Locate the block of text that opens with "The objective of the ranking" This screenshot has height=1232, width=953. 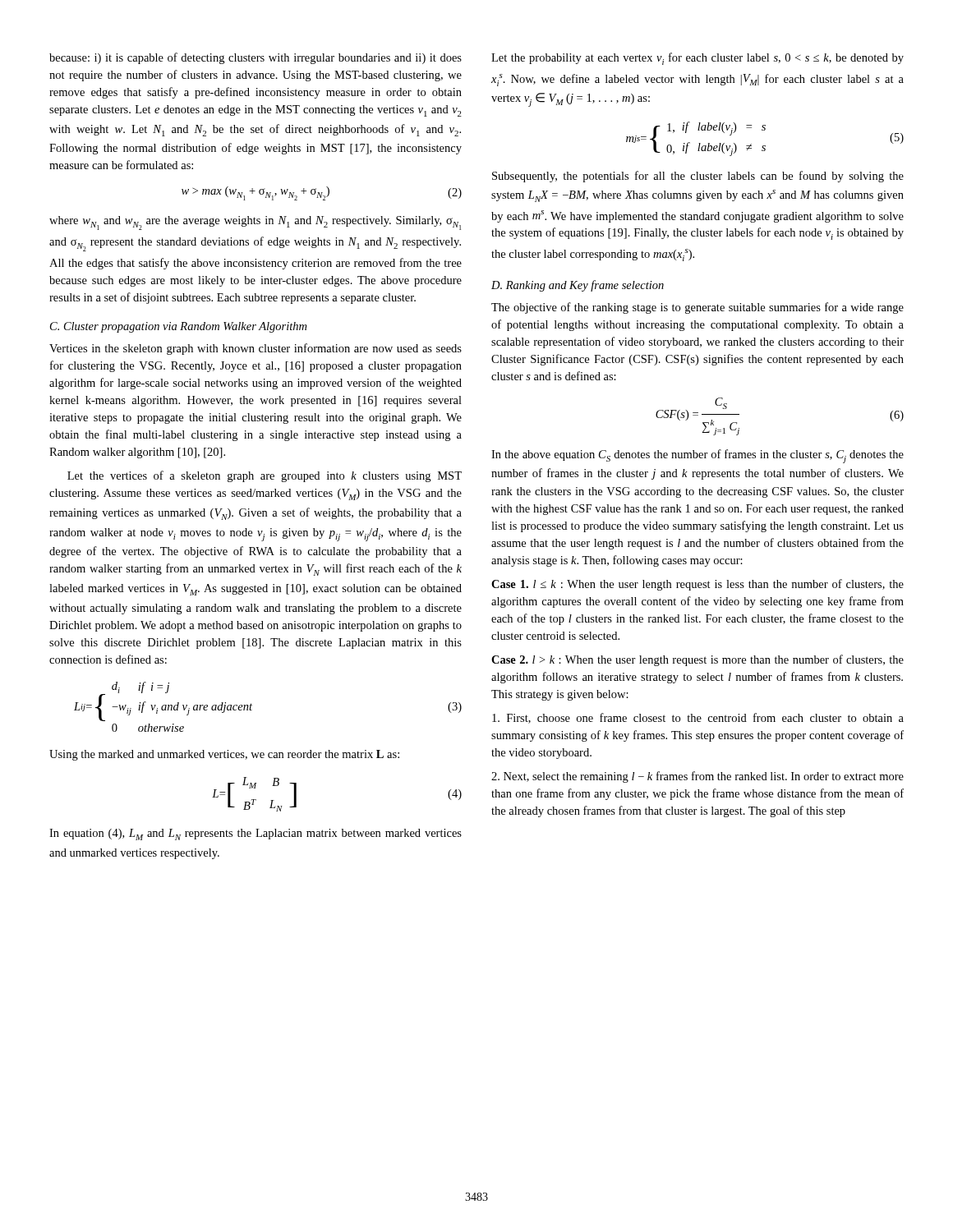click(698, 342)
